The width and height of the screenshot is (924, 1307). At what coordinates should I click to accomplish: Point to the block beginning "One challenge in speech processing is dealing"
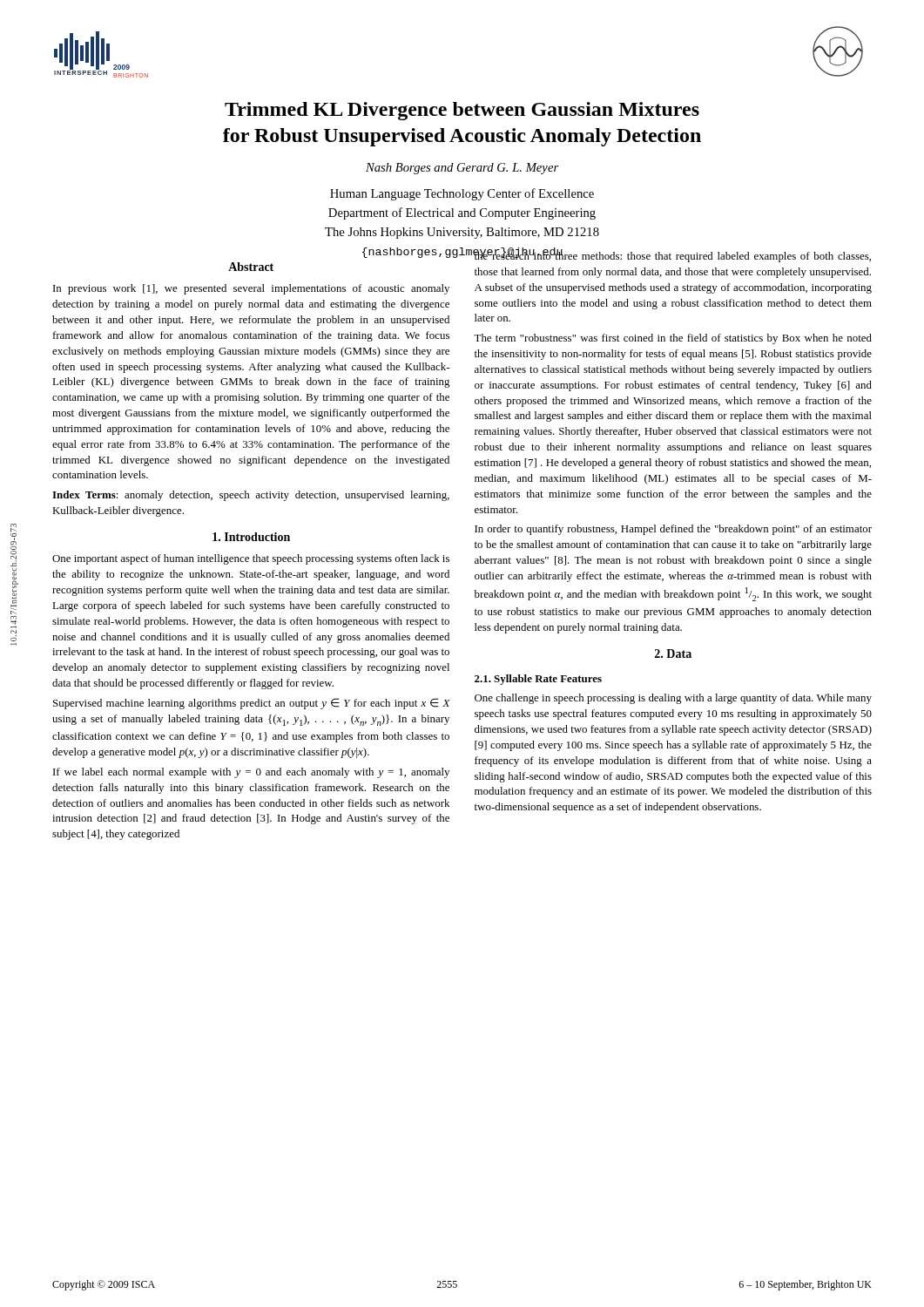pos(673,753)
